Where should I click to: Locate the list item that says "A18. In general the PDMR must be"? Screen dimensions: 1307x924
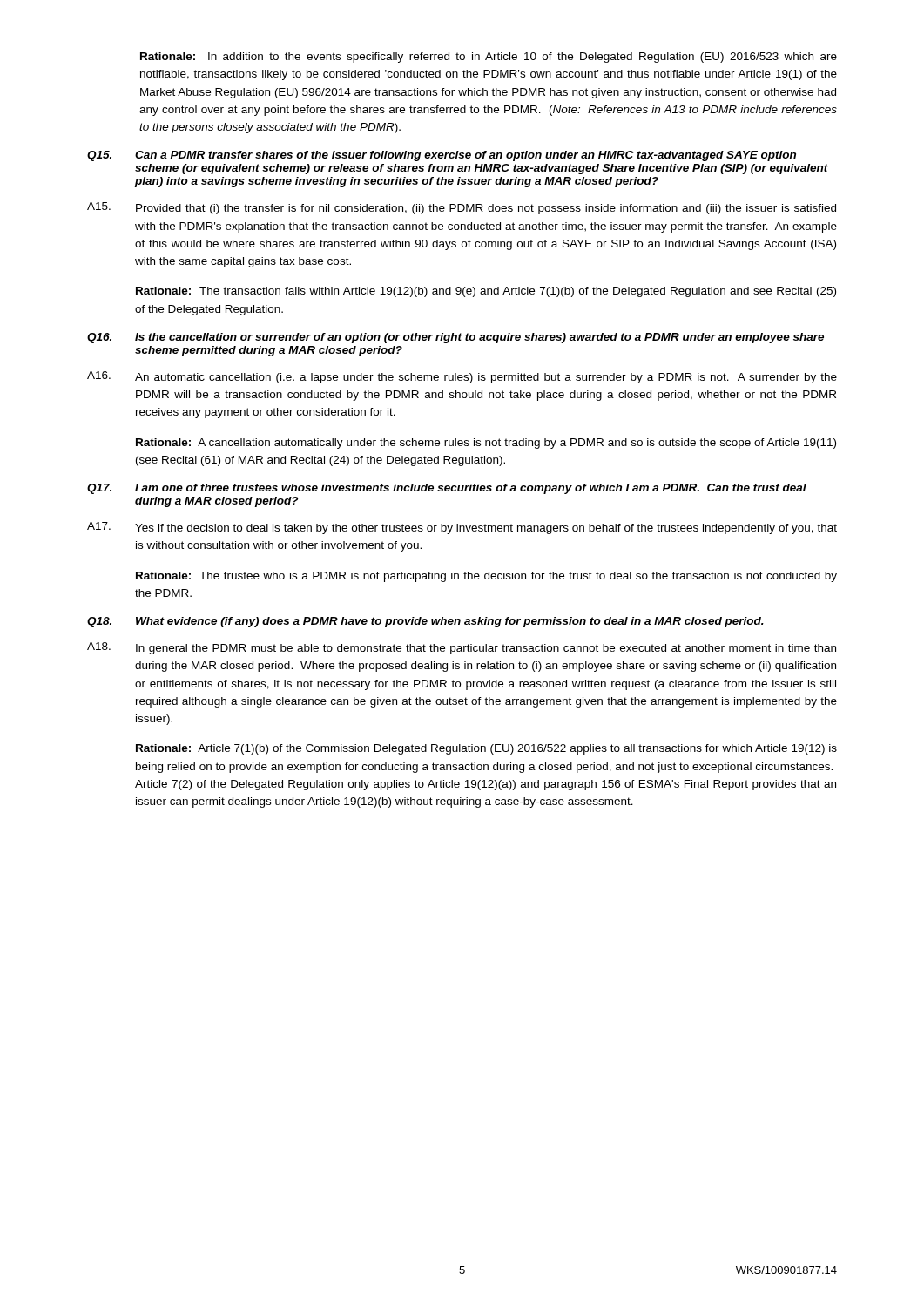coord(462,684)
